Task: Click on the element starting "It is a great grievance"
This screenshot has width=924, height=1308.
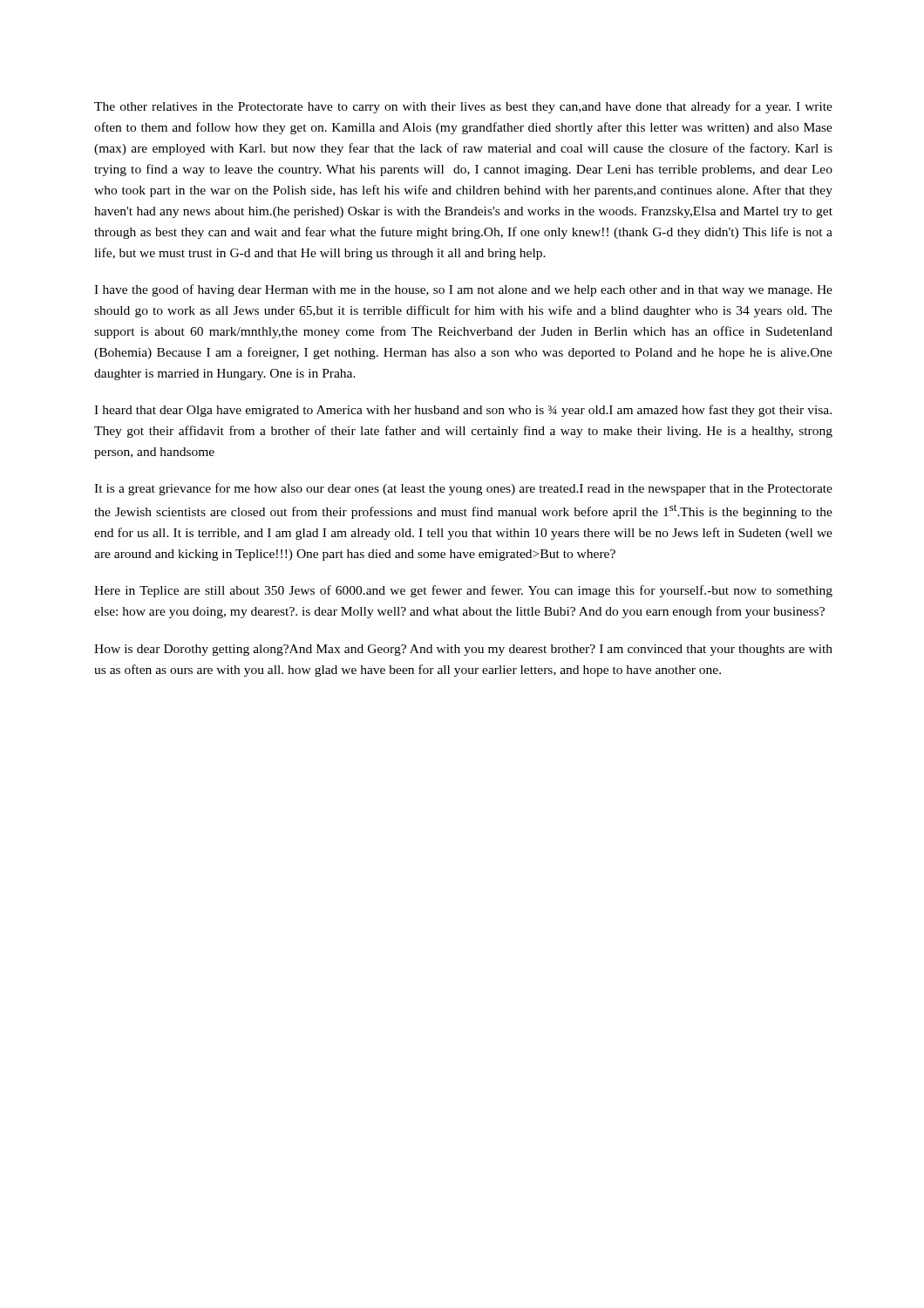Action: pyautogui.click(x=463, y=521)
